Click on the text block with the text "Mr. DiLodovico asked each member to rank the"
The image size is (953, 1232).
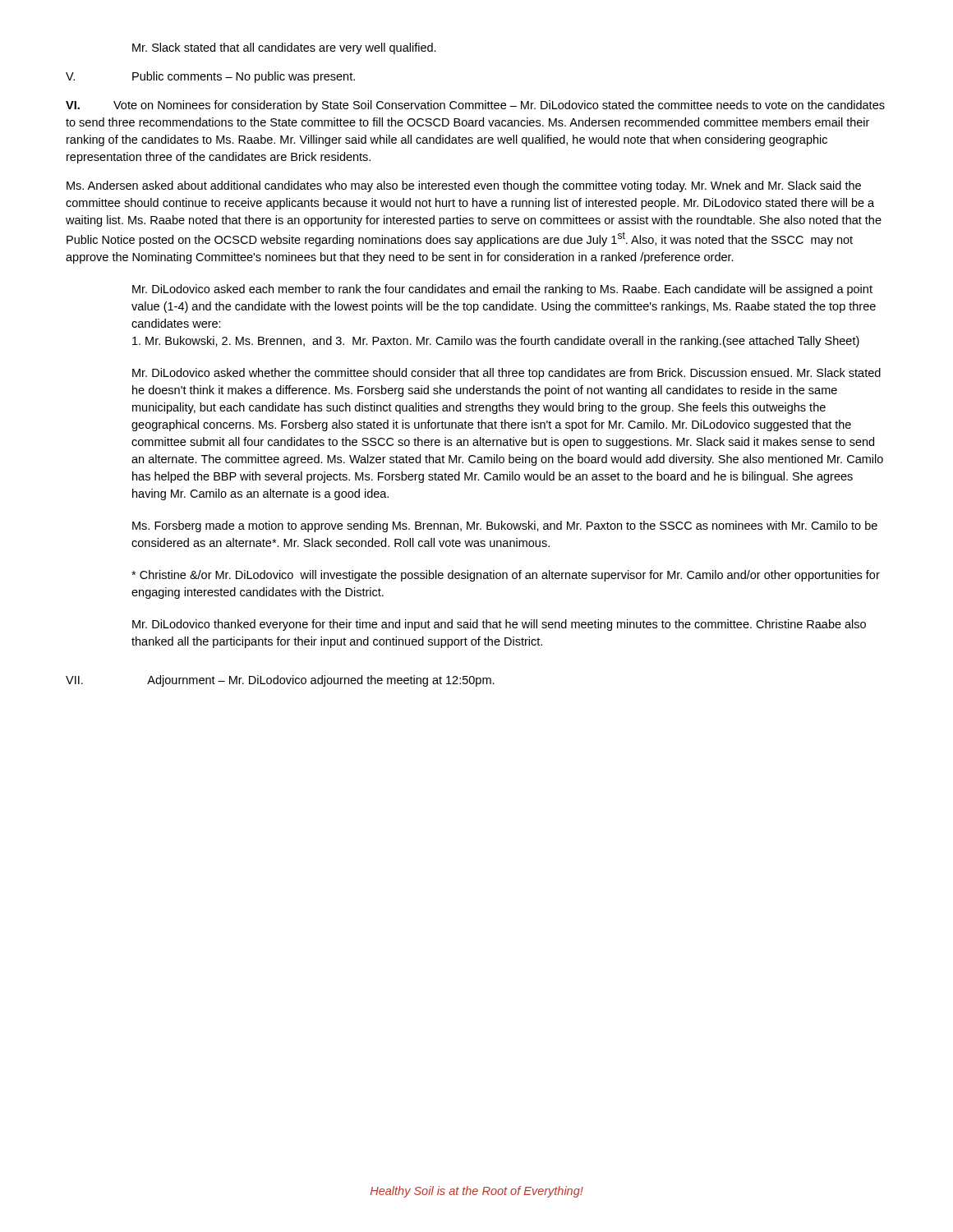(x=504, y=315)
